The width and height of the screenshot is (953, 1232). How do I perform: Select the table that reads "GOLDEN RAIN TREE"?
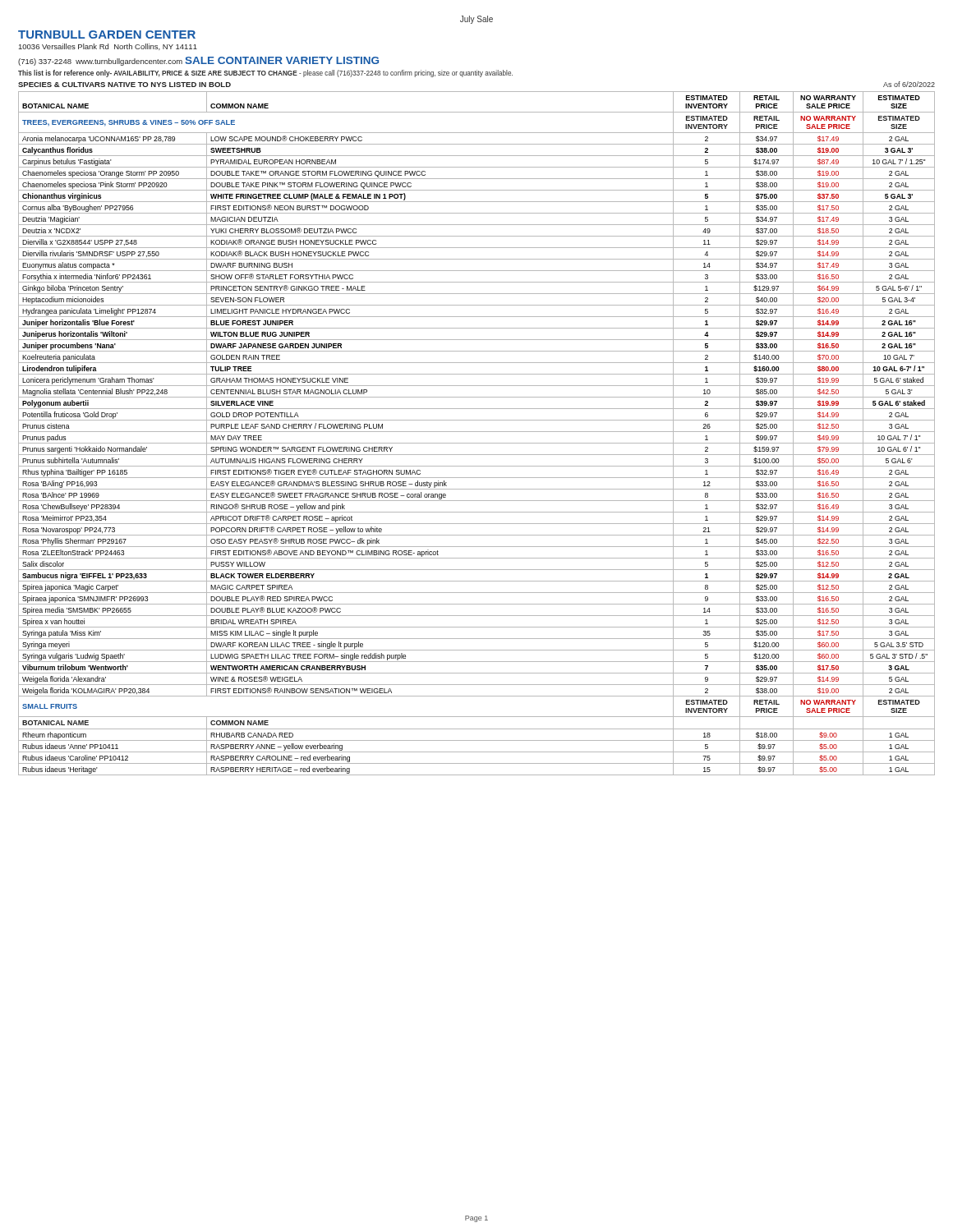click(476, 433)
